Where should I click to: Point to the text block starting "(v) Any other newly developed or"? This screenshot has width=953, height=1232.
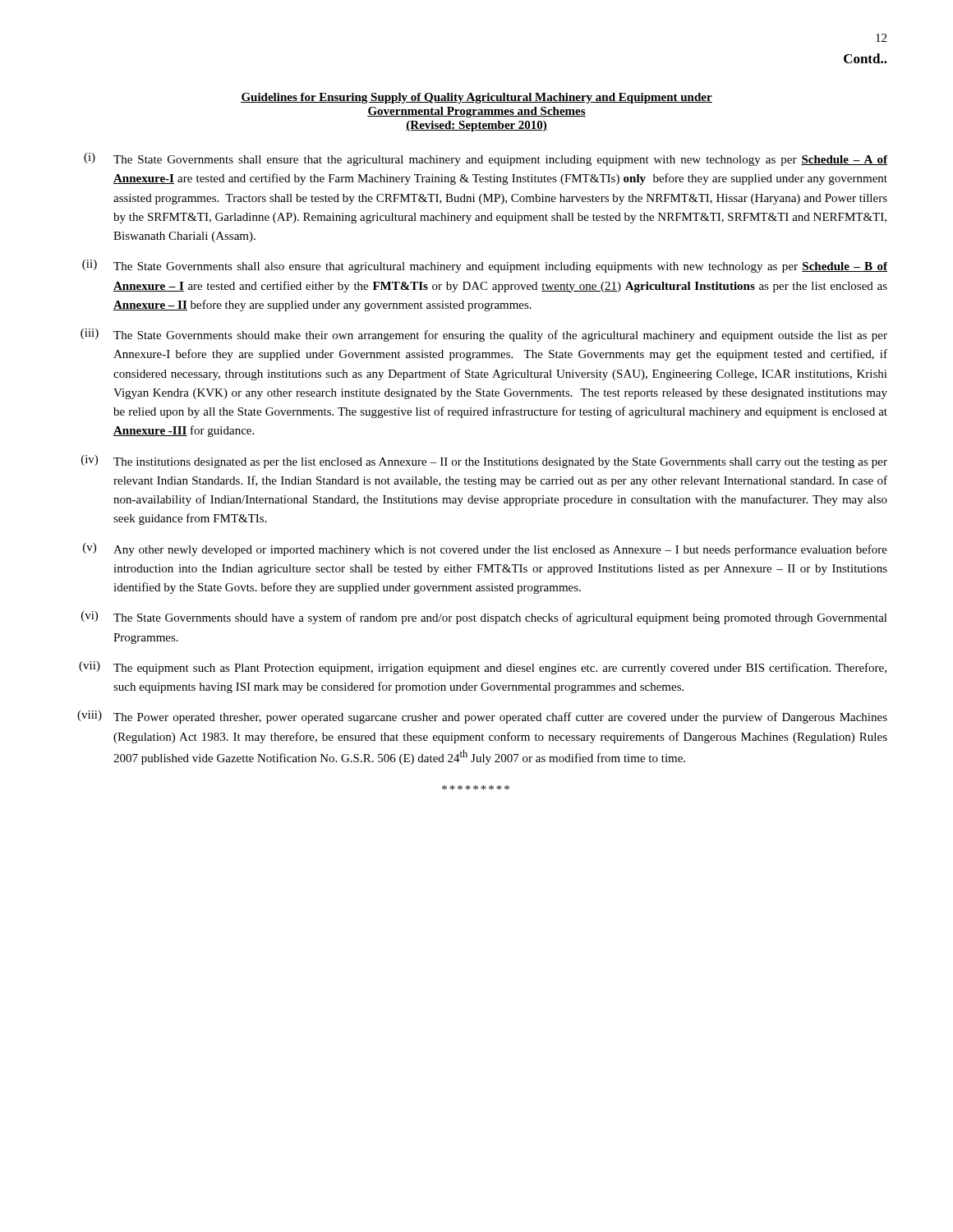[x=476, y=569]
